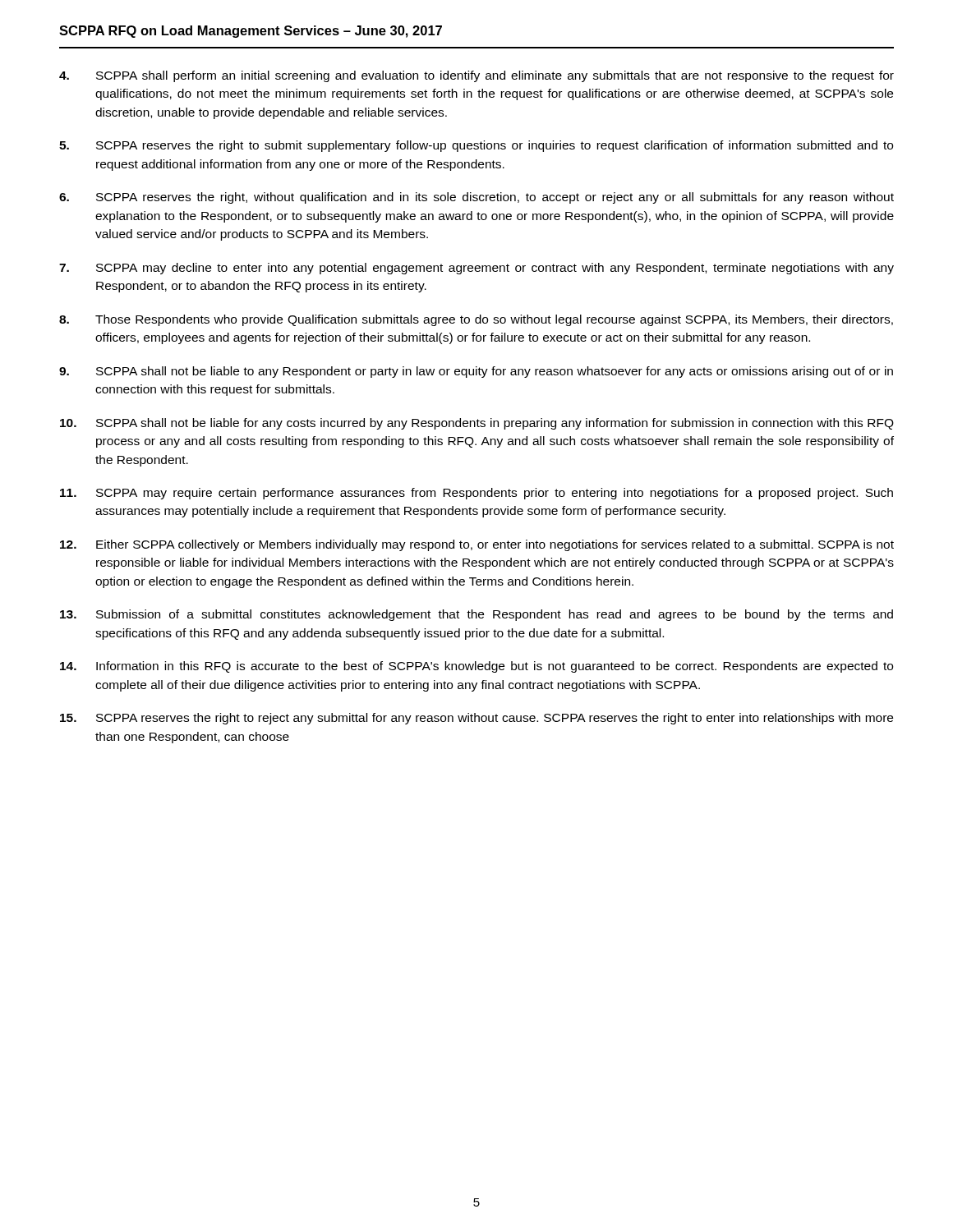Click the passage that begins "6. SCPPA reserves the right, without qualification"

coord(476,216)
